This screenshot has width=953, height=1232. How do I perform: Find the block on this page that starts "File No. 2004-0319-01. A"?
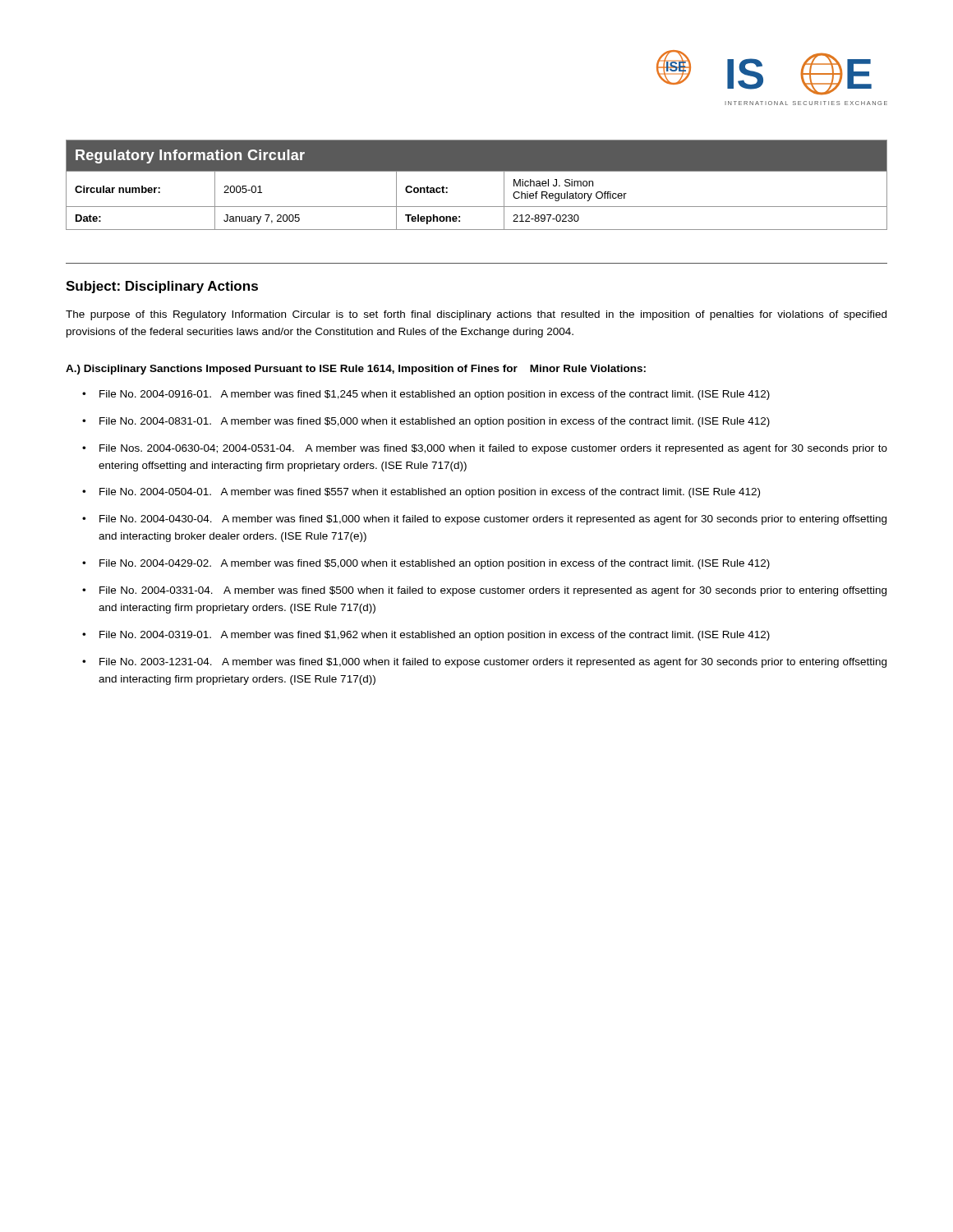tap(434, 634)
